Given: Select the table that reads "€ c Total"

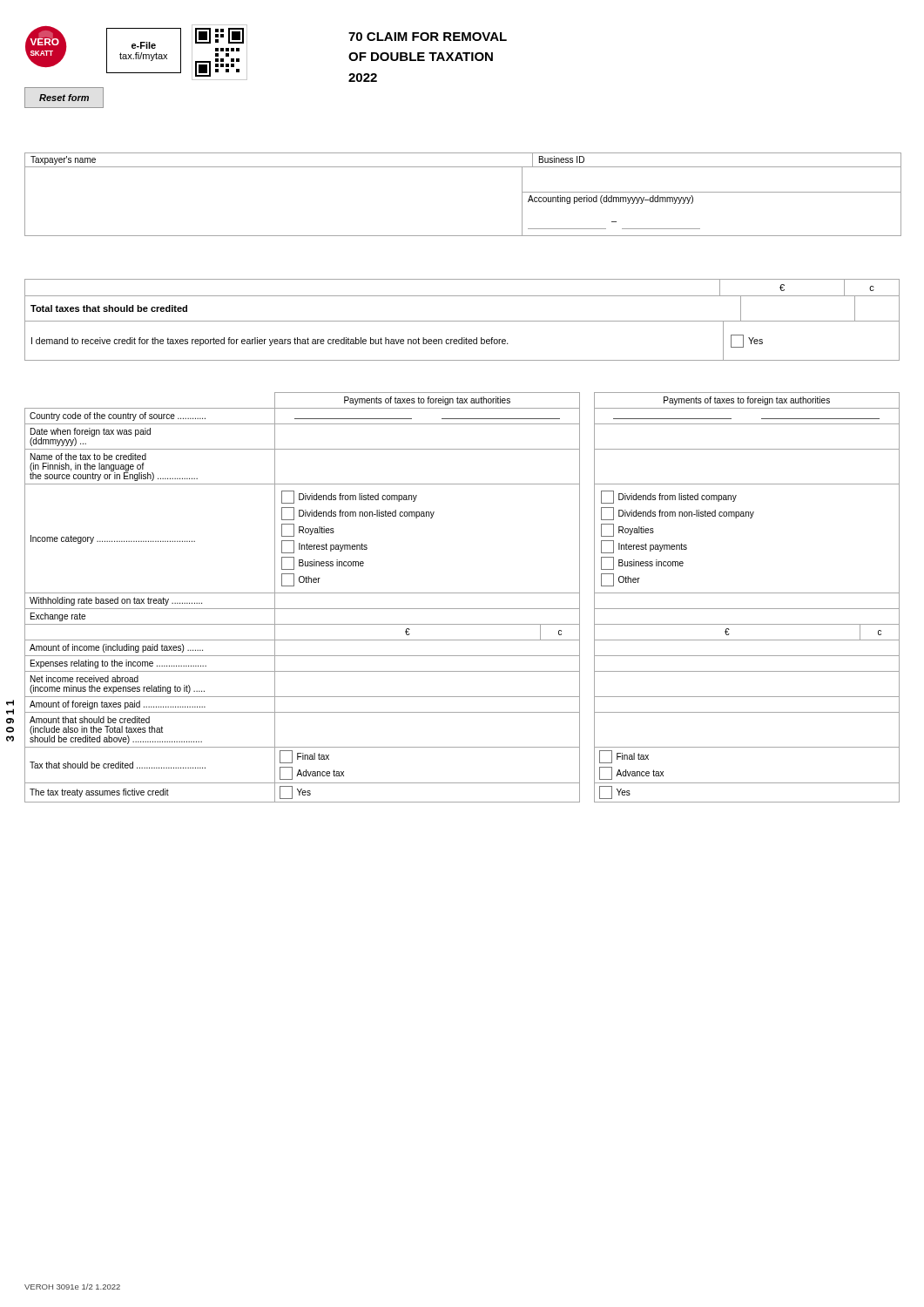Looking at the screenshot, I should click(x=462, y=320).
